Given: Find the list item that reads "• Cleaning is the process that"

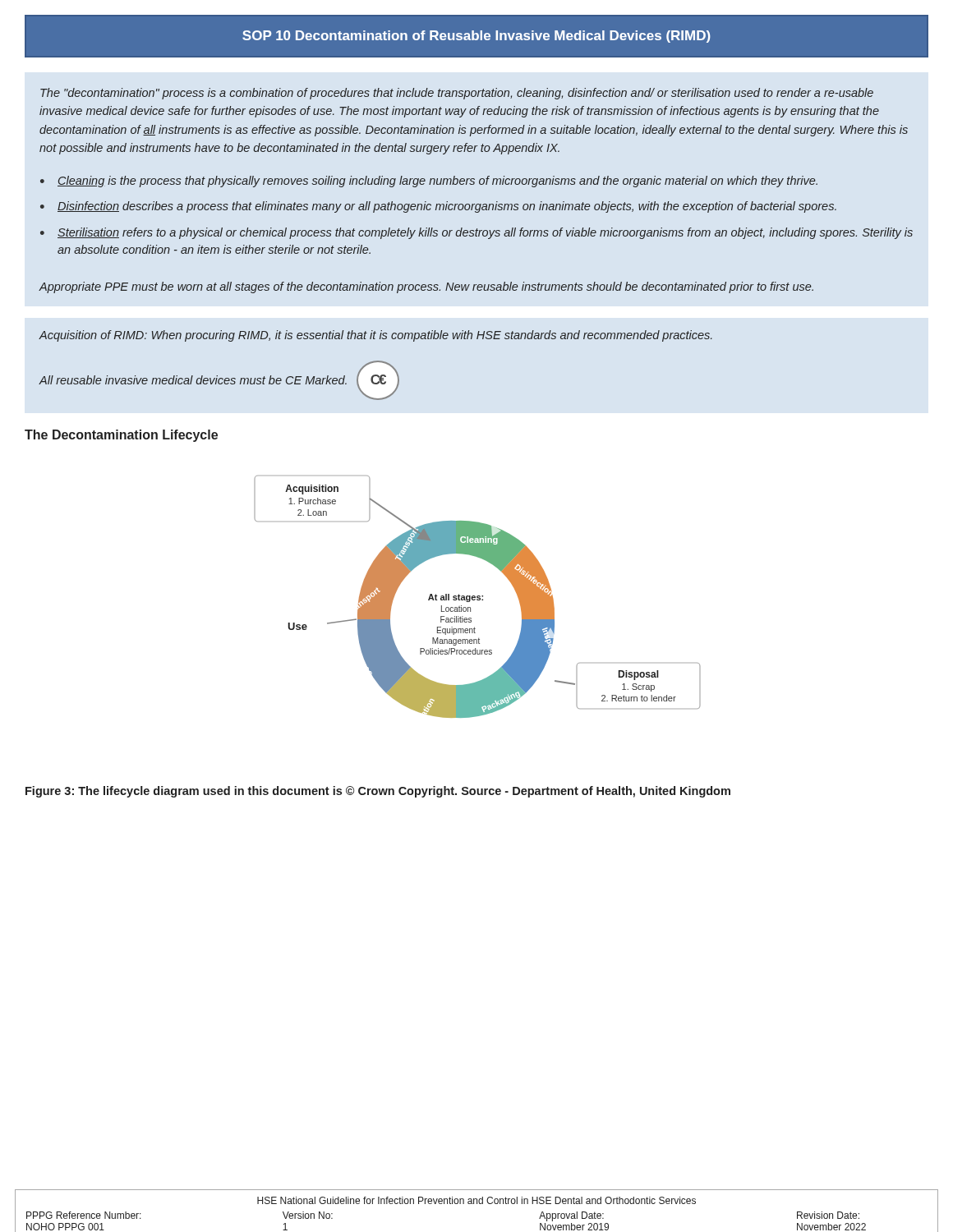Looking at the screenshot, I should coord(476,182).
